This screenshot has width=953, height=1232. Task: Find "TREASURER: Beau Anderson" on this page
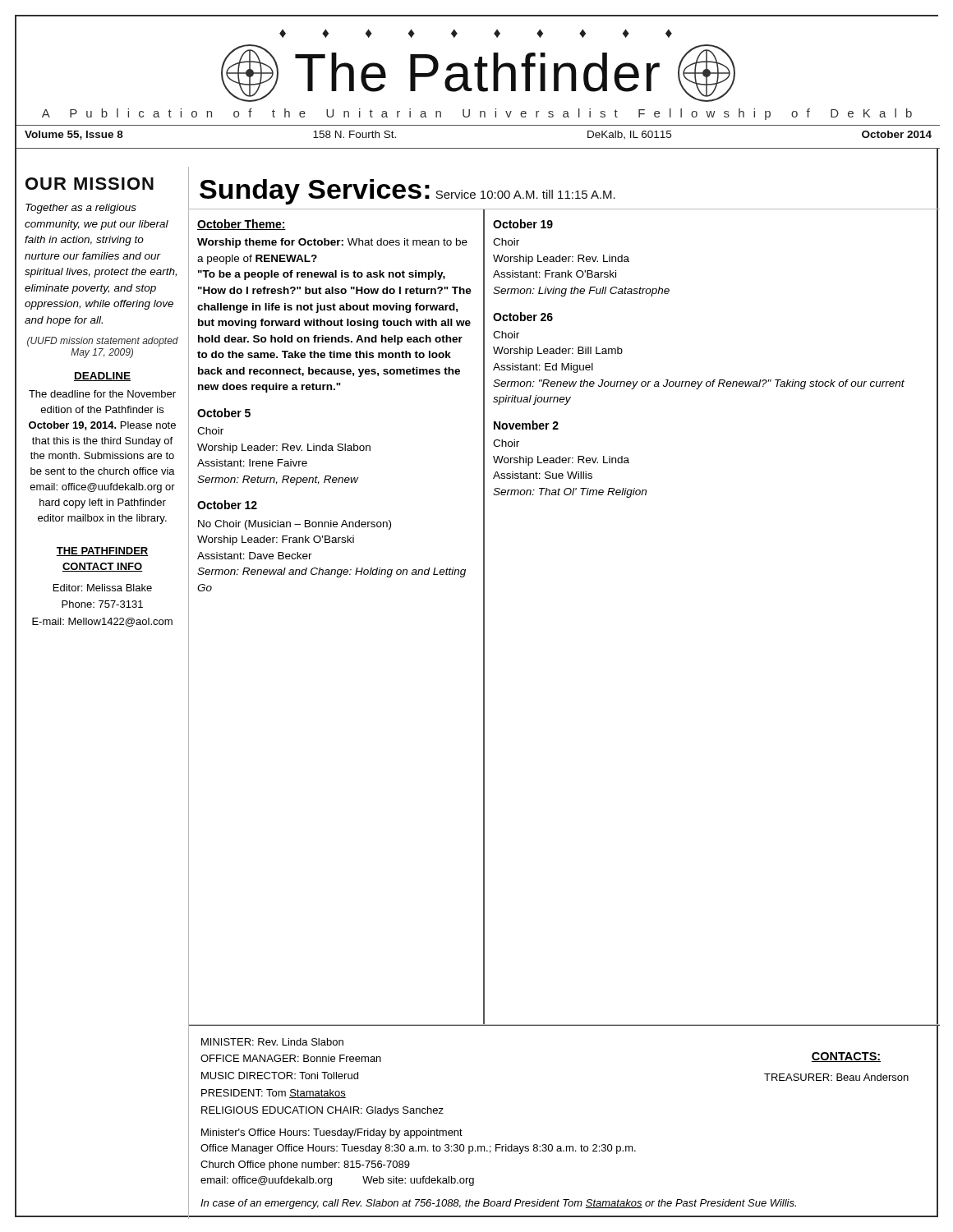click(836, 1077)
